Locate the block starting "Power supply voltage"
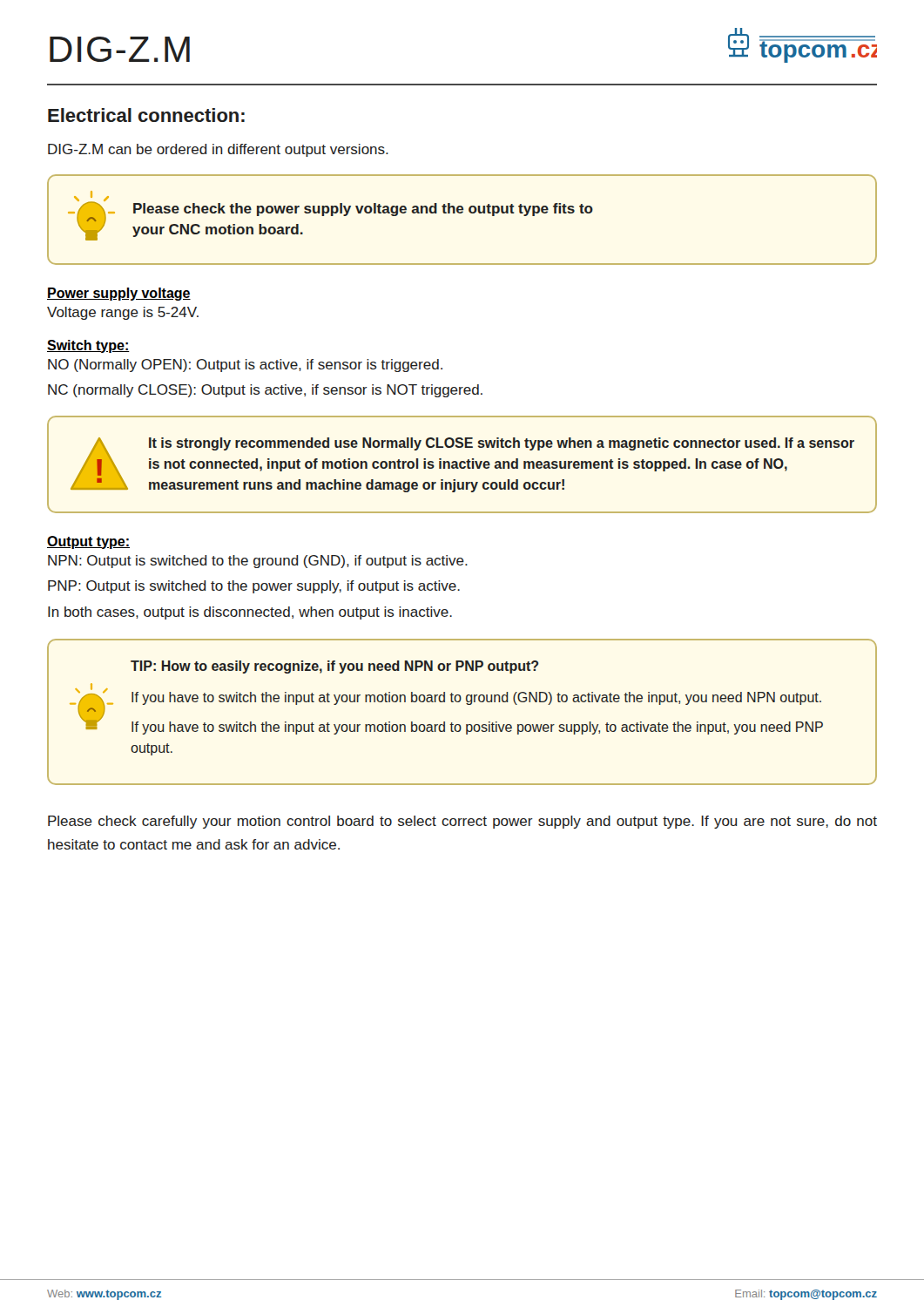Viewport: 924px width, 1307px height. coord(119,293)
